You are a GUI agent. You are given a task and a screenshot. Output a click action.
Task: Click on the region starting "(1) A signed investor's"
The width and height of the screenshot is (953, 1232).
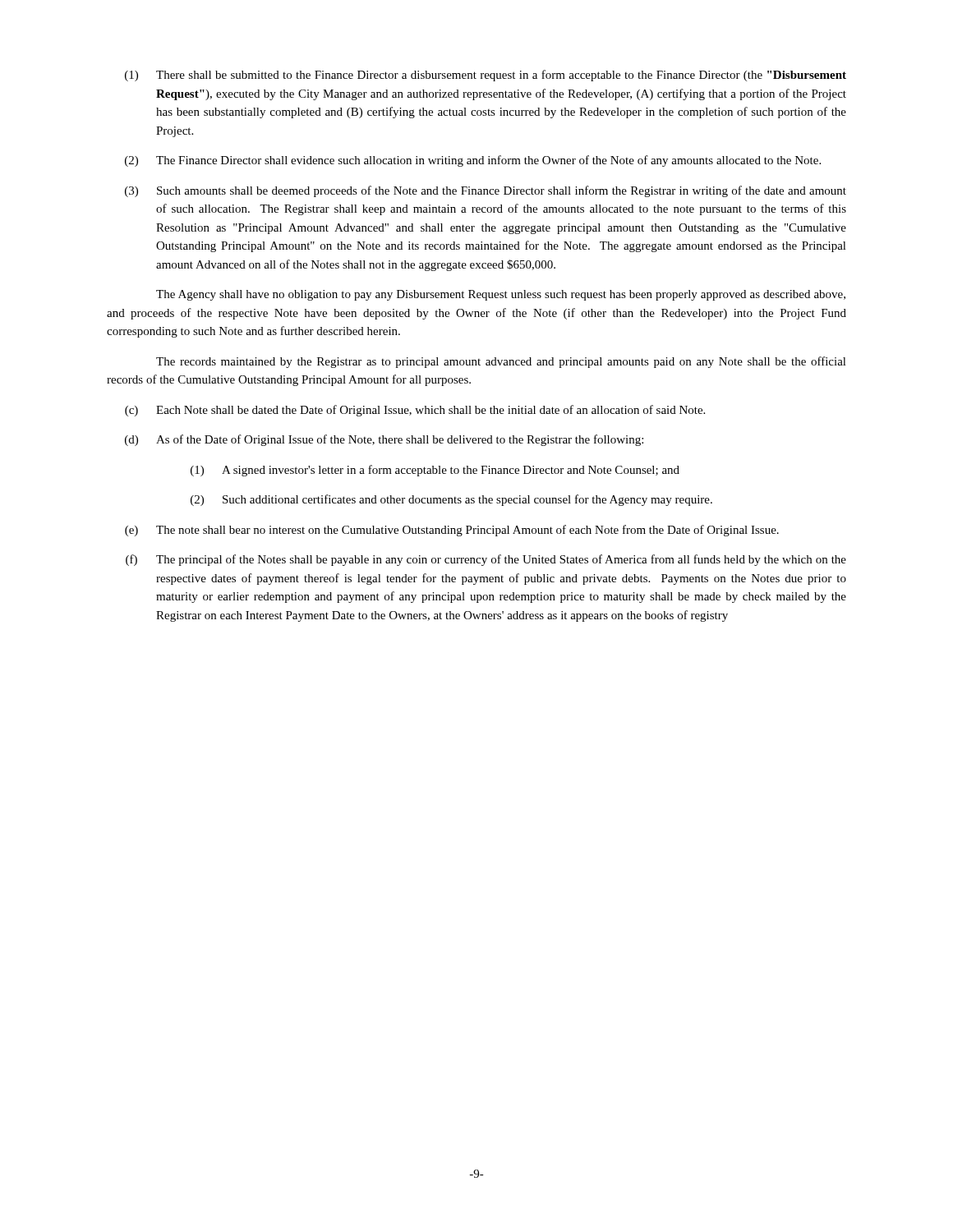point(509,470)
